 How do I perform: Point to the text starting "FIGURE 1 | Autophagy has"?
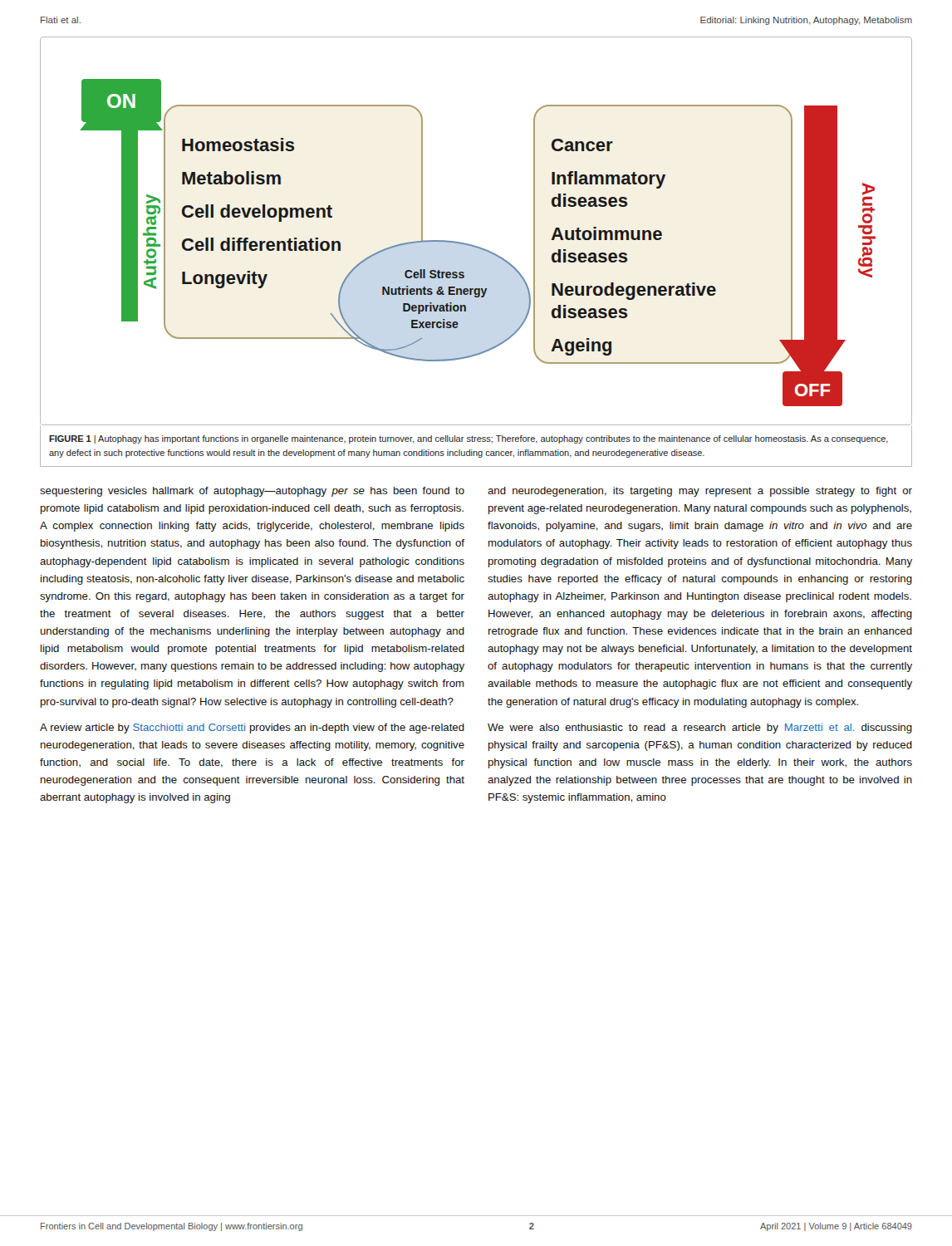469,445
